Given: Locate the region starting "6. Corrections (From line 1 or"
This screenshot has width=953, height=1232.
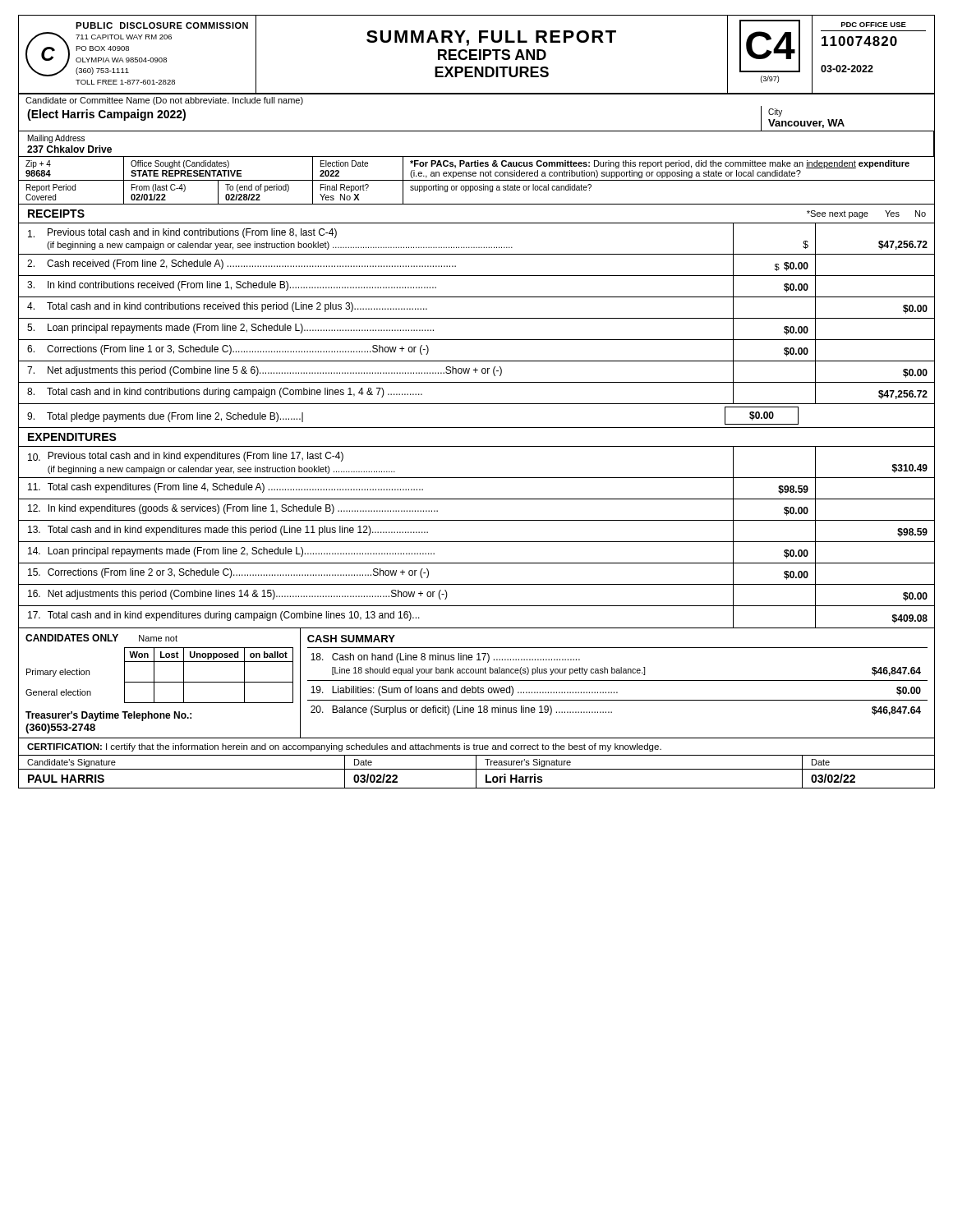Looking at the screenshot, I should (x=476, y=350).
